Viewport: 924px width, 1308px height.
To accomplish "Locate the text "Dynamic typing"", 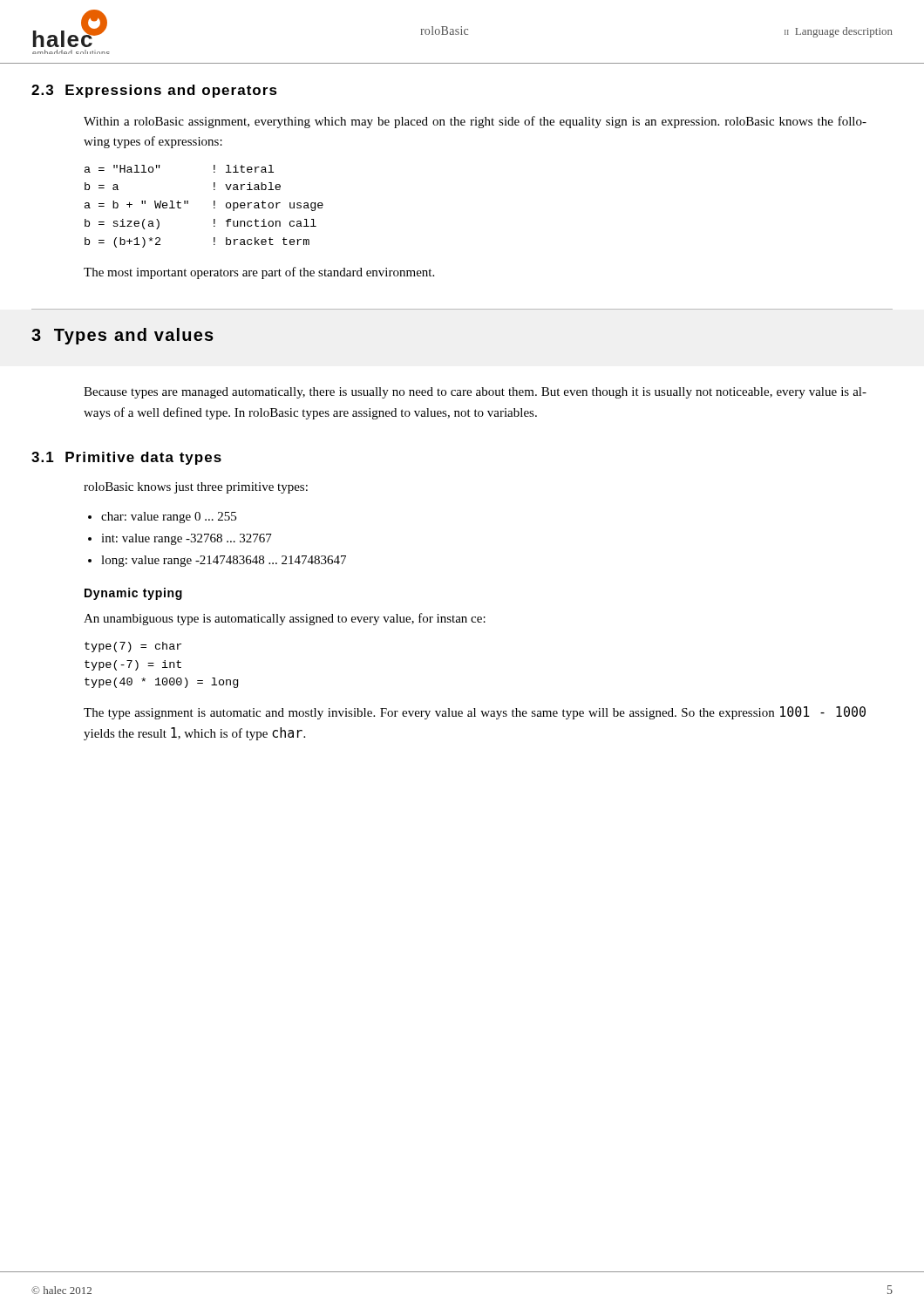I will pos(133,593).
